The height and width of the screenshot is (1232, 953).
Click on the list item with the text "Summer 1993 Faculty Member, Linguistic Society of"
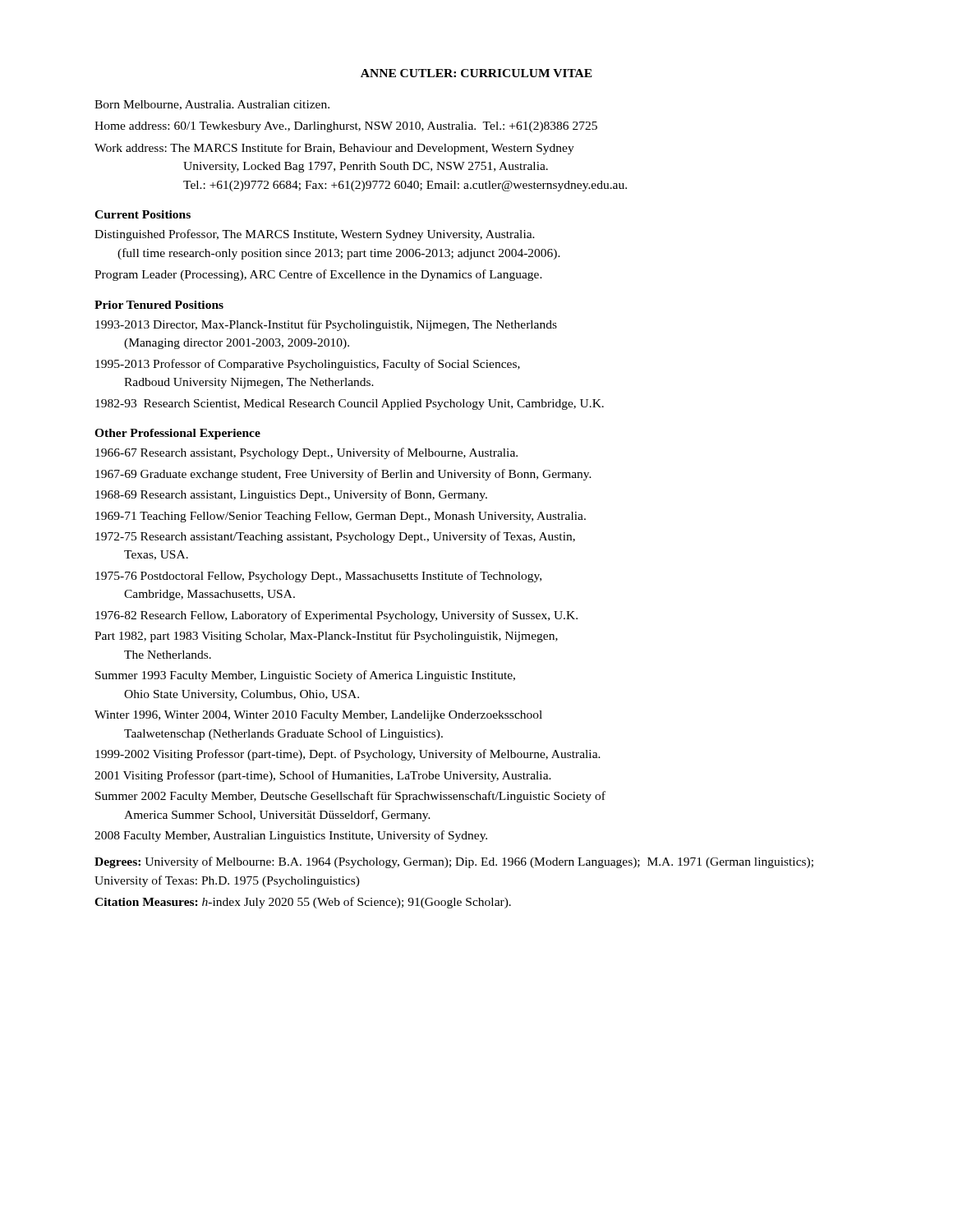click(305, 686)
